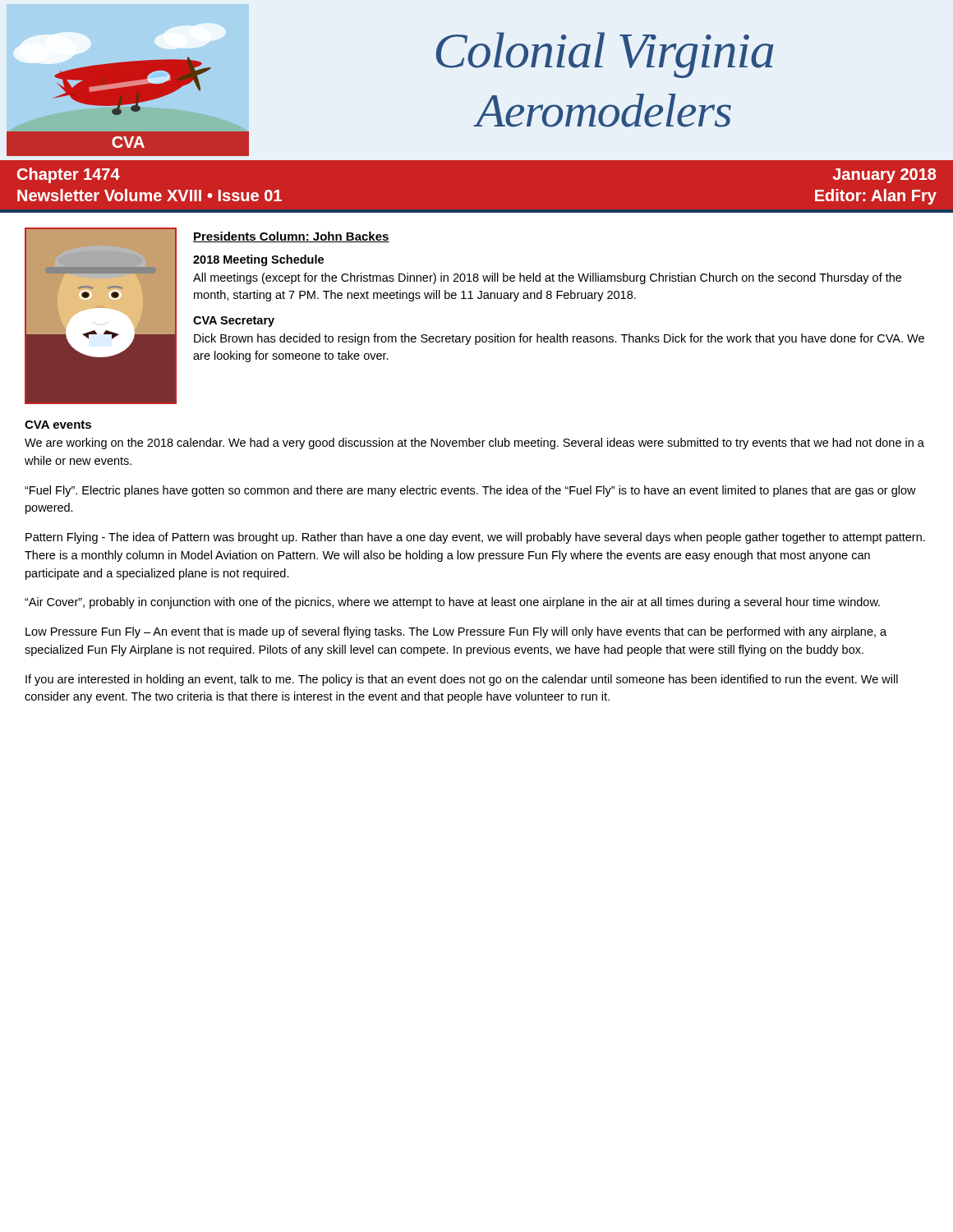Click on the text block that says "“Fuel Fly”. Electric planes"
The height and width of the screenshot is (1232, 953).
470,499
